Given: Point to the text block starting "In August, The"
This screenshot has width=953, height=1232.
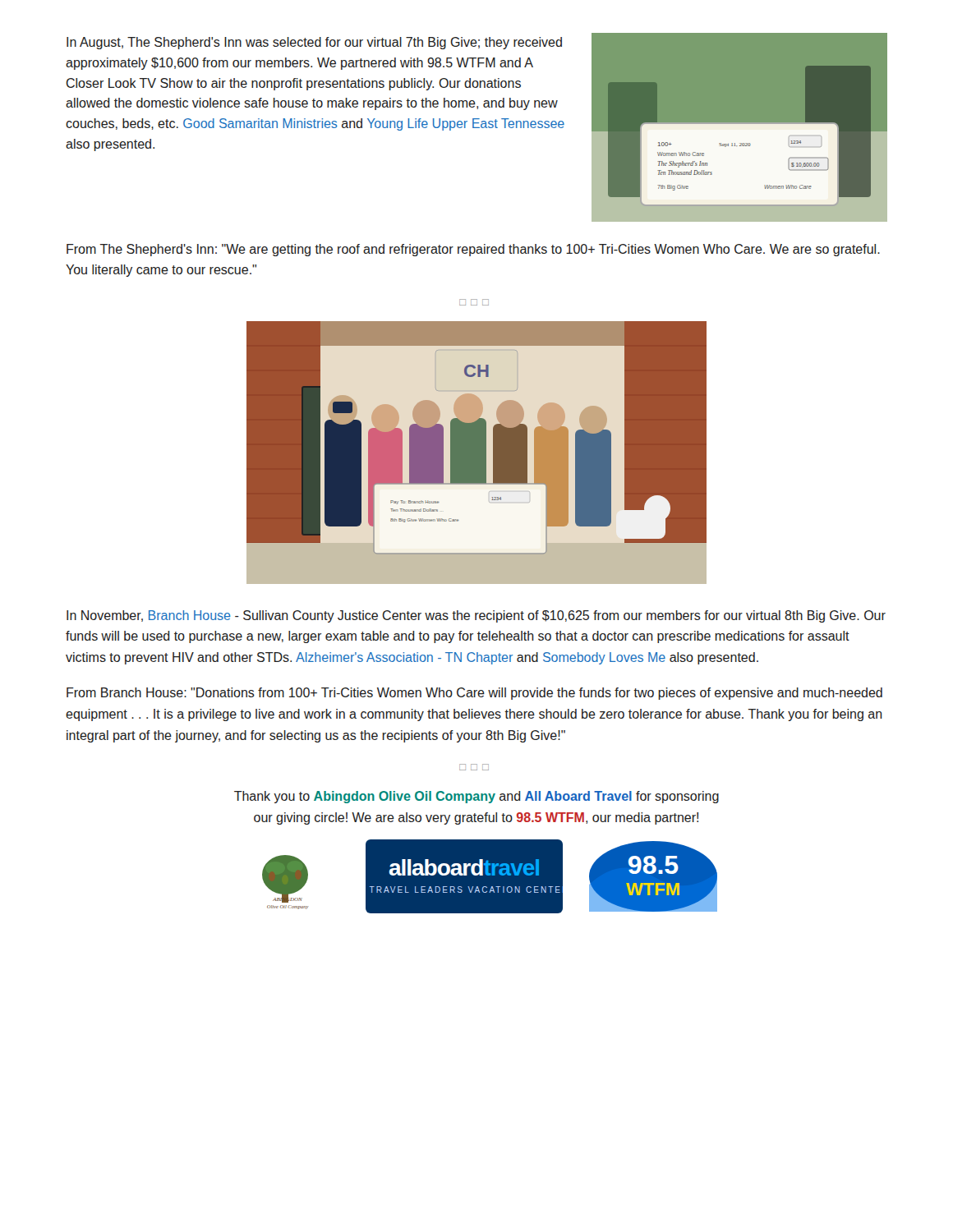Looking at the screenshot, I should coord(315,93).
